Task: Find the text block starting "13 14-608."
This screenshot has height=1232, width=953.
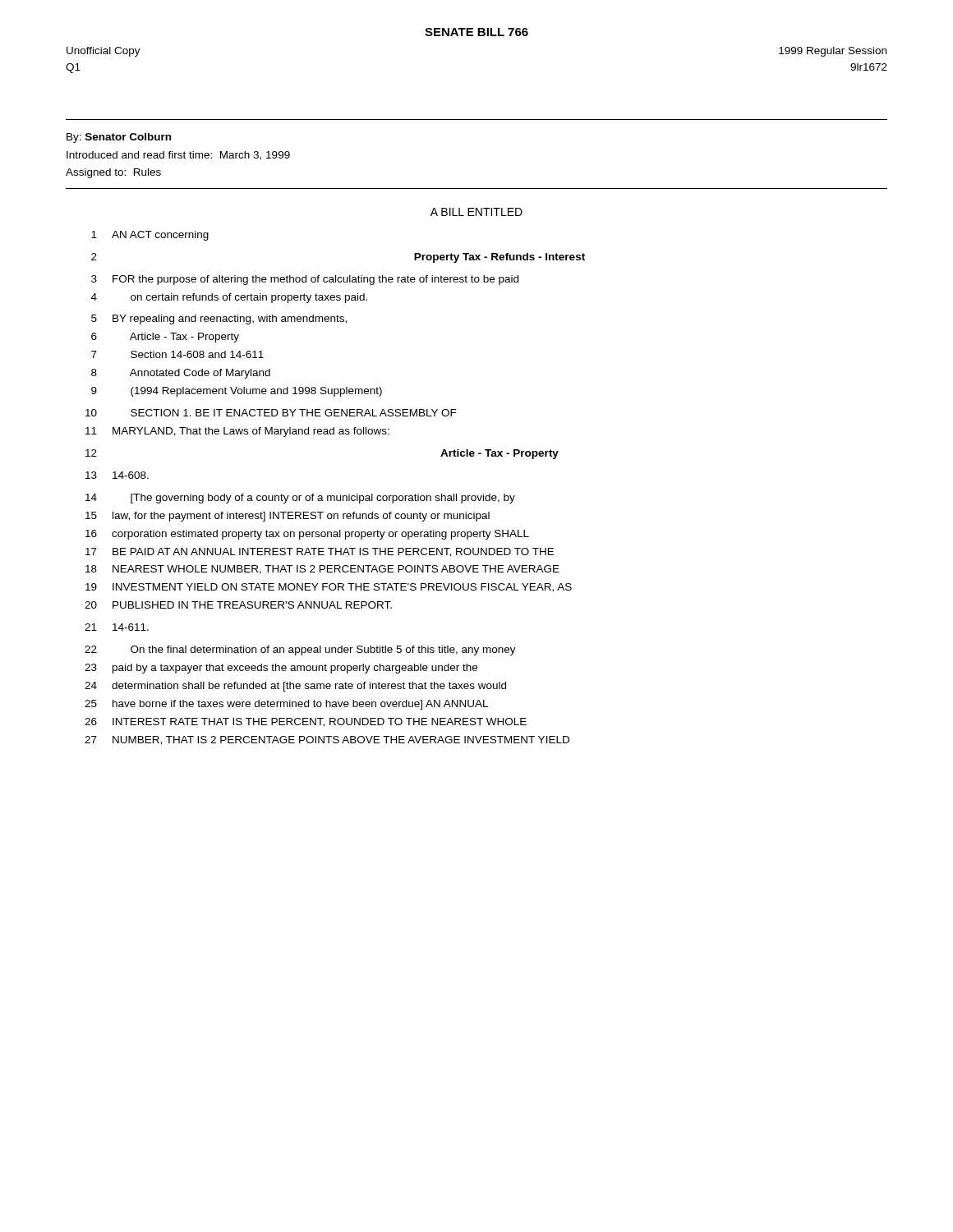Action: point(117,475)
